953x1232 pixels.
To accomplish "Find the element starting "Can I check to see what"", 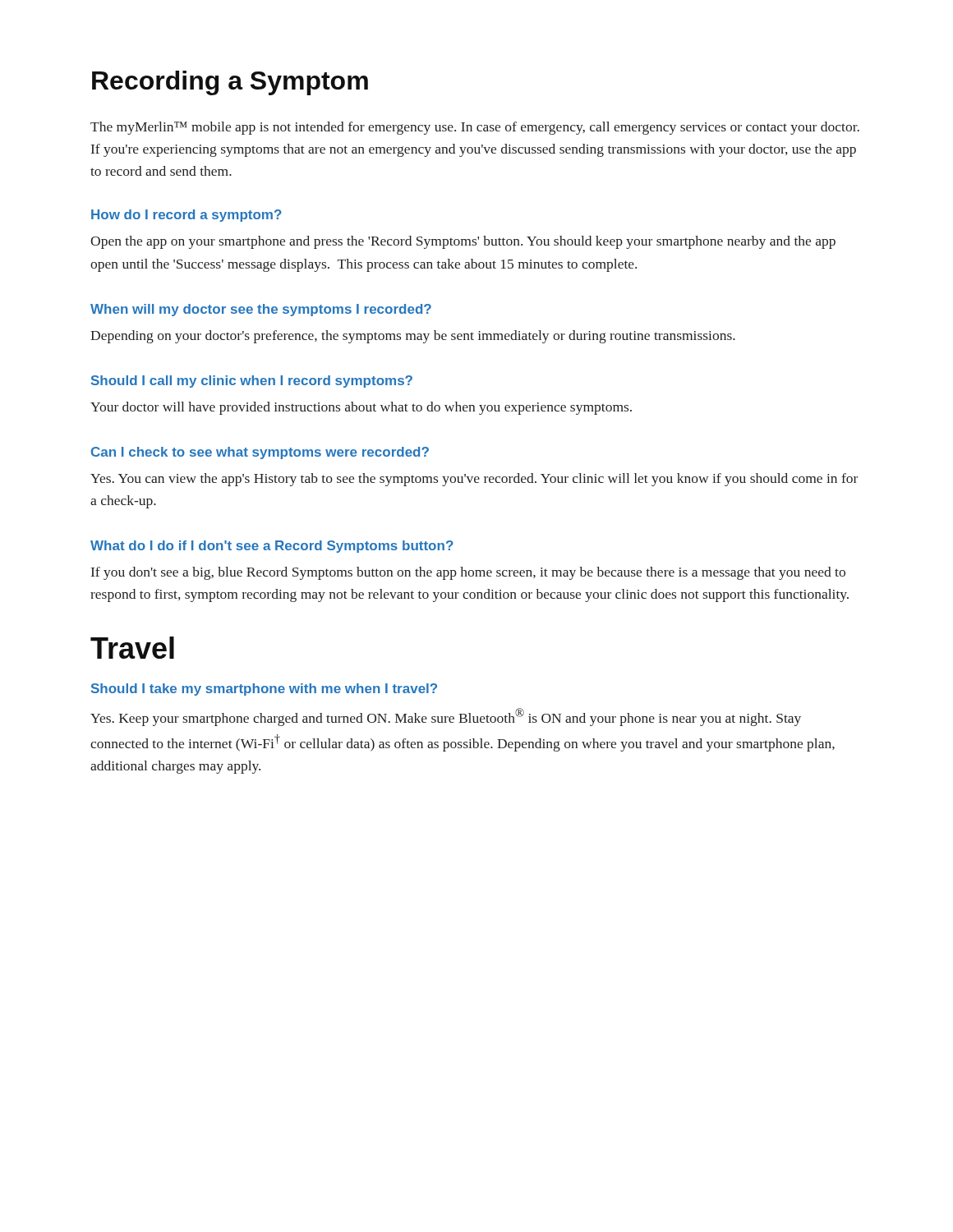I will pyautogui.click(x=260, y=453).
